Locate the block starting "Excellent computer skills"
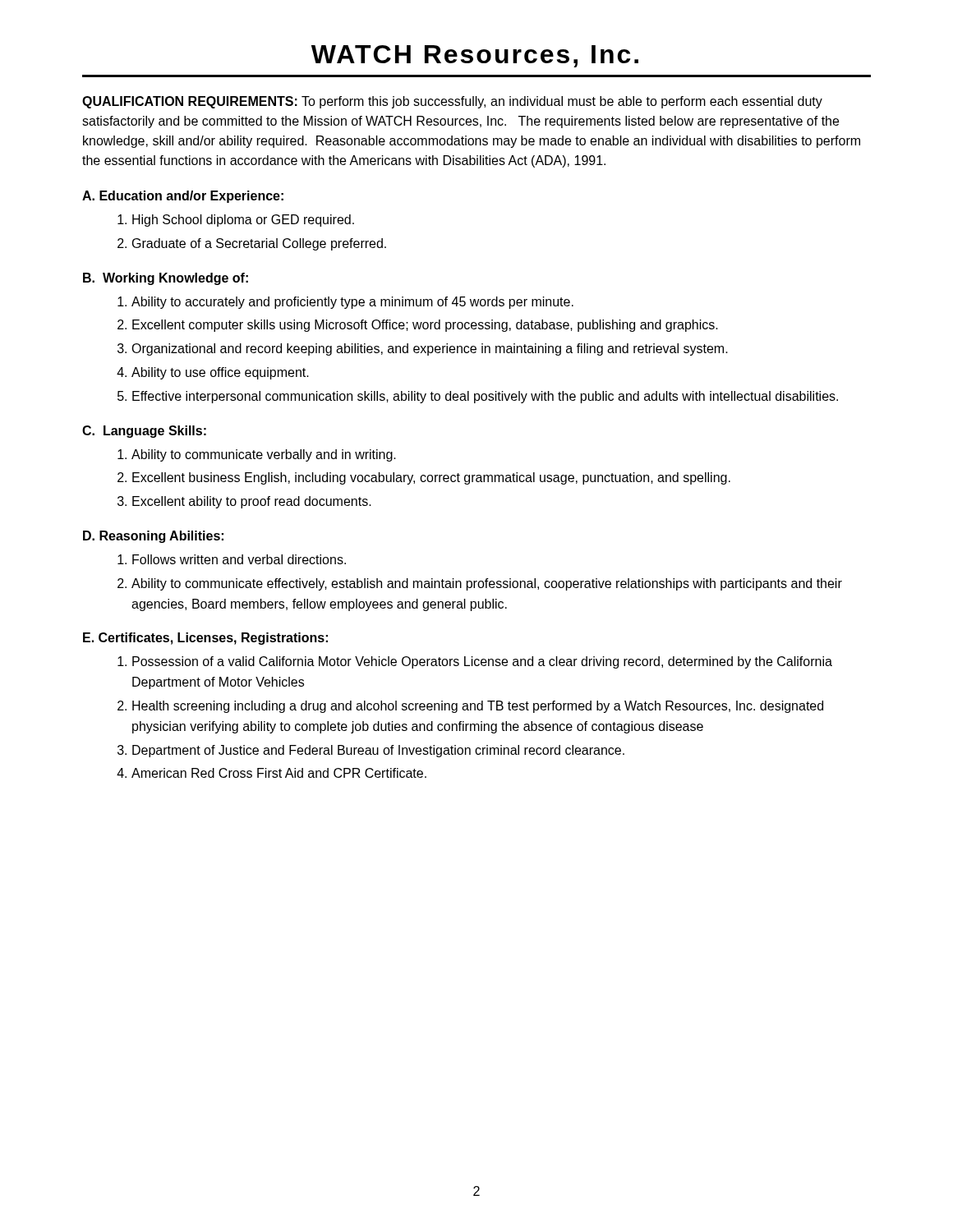Viewport: 953px width, 1232px height. coord(501,326)
